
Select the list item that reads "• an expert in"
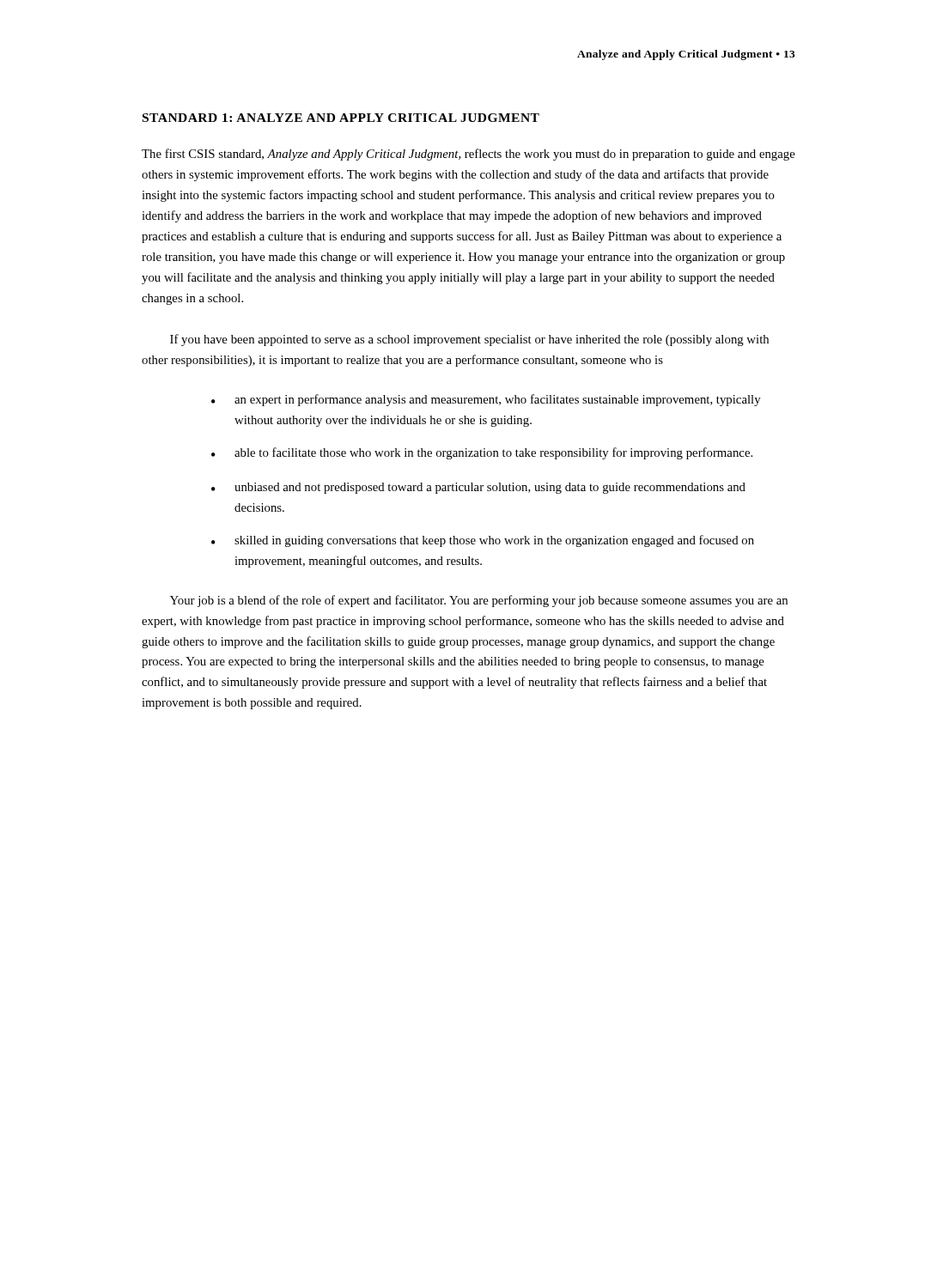pyautogui.click(x=503, y=410)
